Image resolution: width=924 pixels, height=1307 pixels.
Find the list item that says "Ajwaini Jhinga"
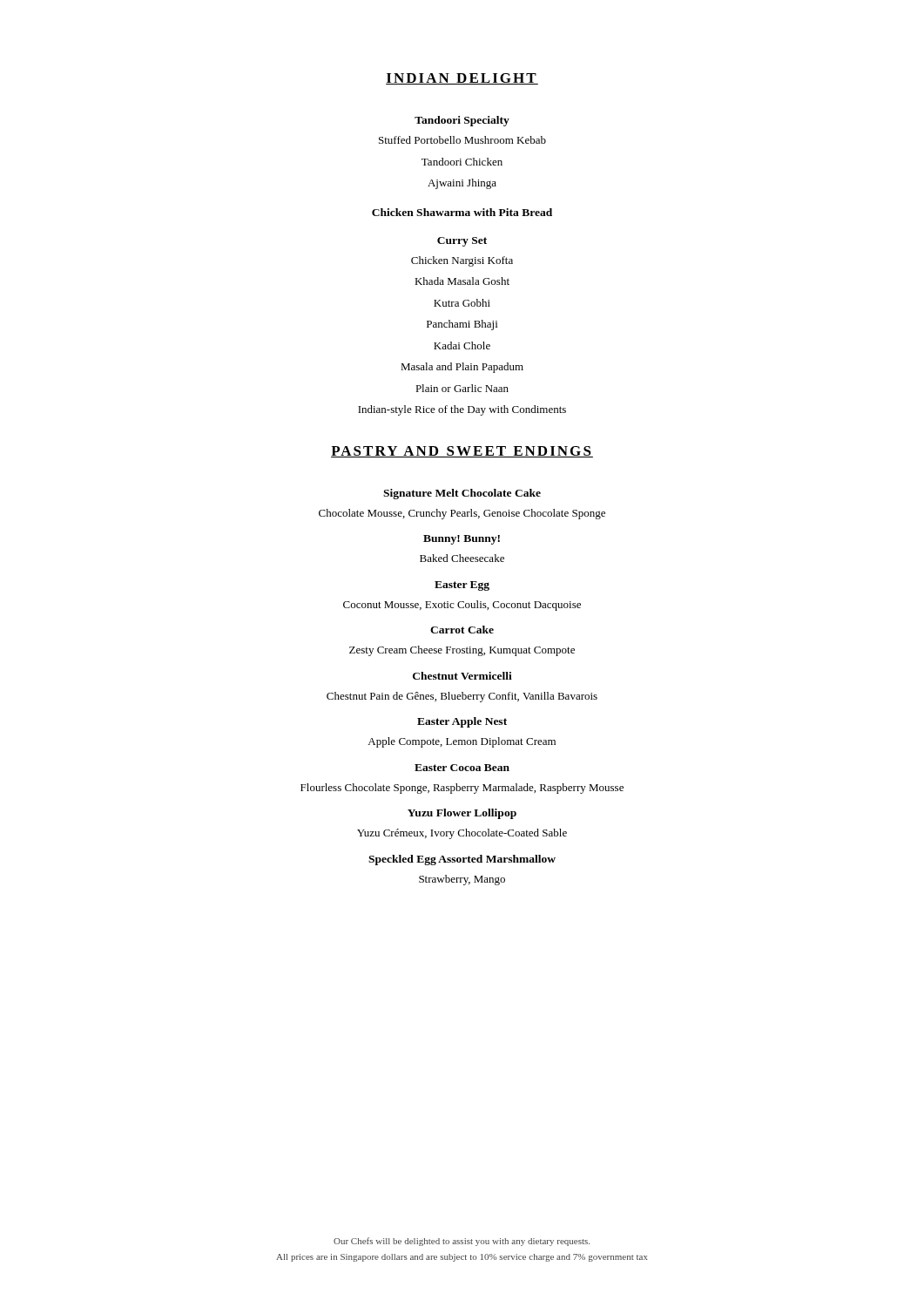tap(462, 183)
